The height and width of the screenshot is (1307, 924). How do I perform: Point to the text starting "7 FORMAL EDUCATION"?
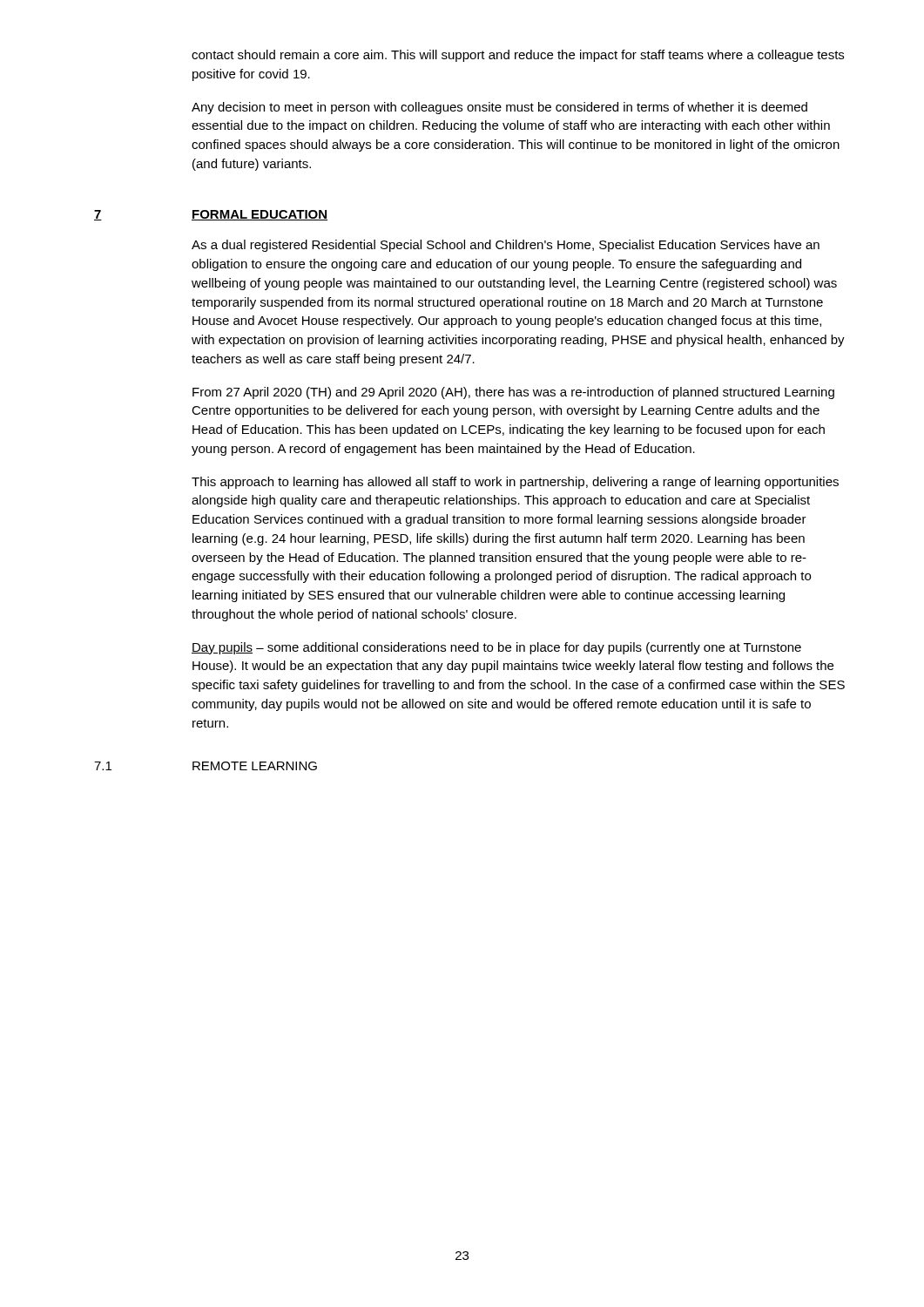pos(211,214)
